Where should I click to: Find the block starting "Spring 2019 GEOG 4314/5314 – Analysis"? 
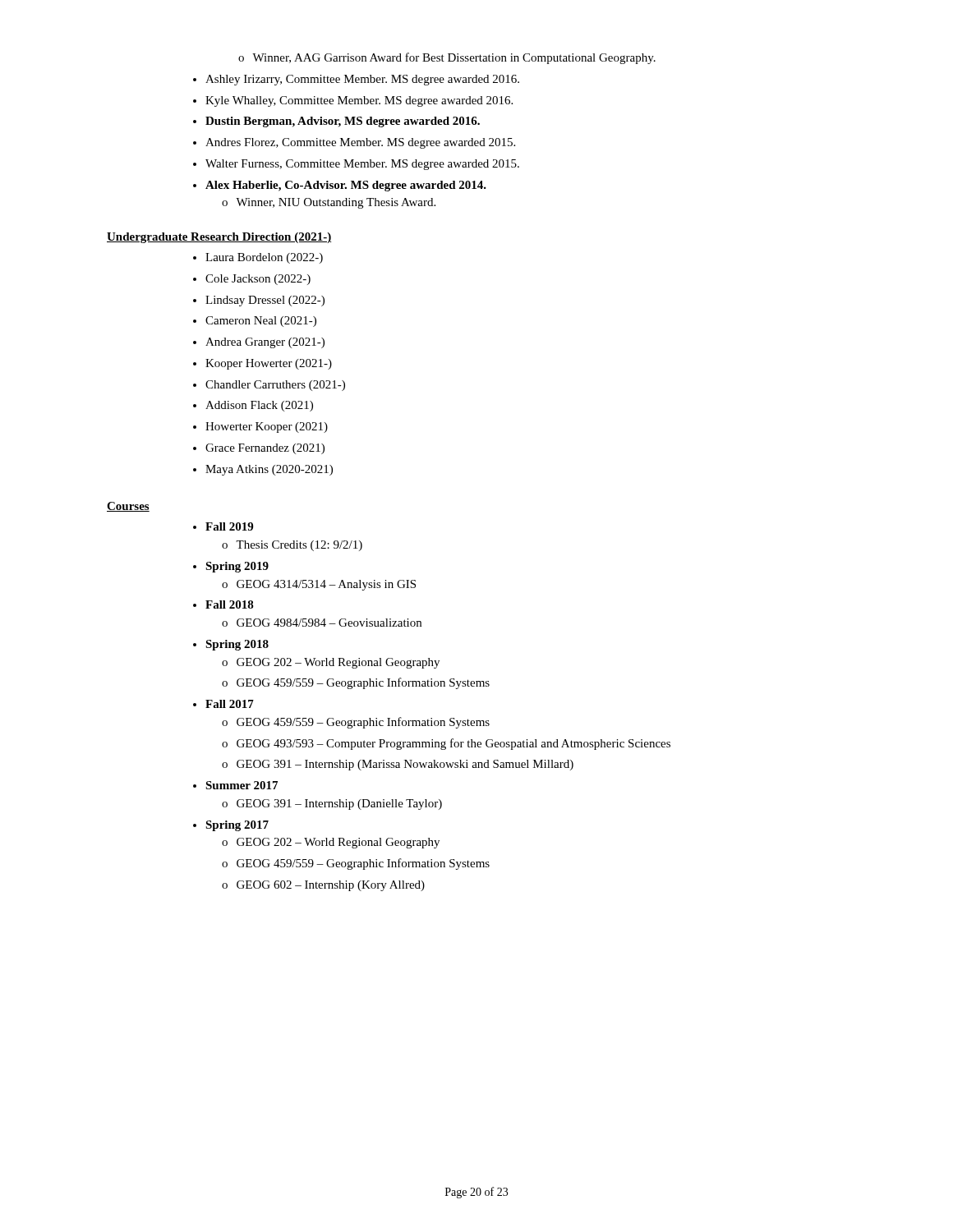pyautogui.click(x=231, y=567)
